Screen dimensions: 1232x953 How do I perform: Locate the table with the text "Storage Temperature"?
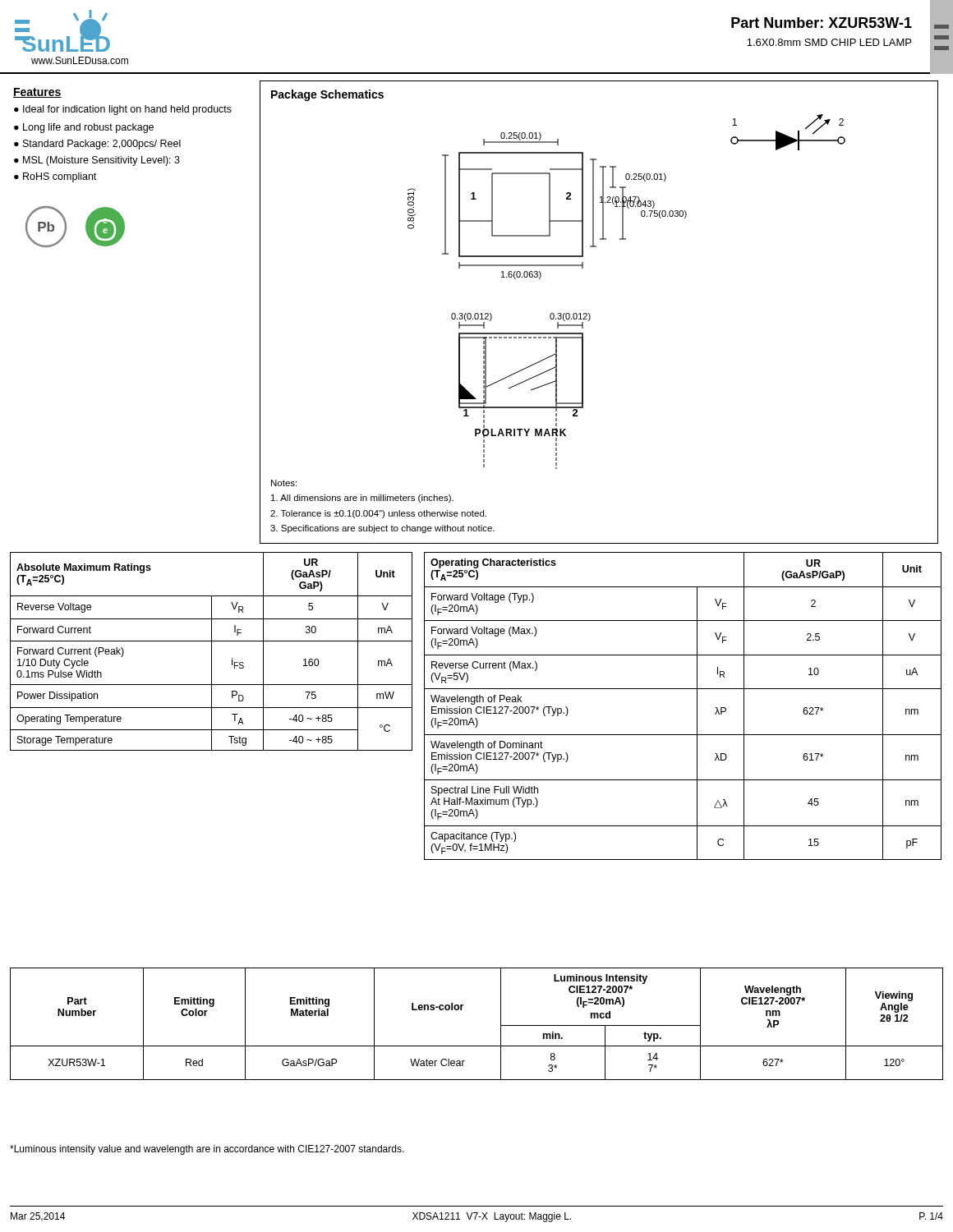(x=211, y=651)
